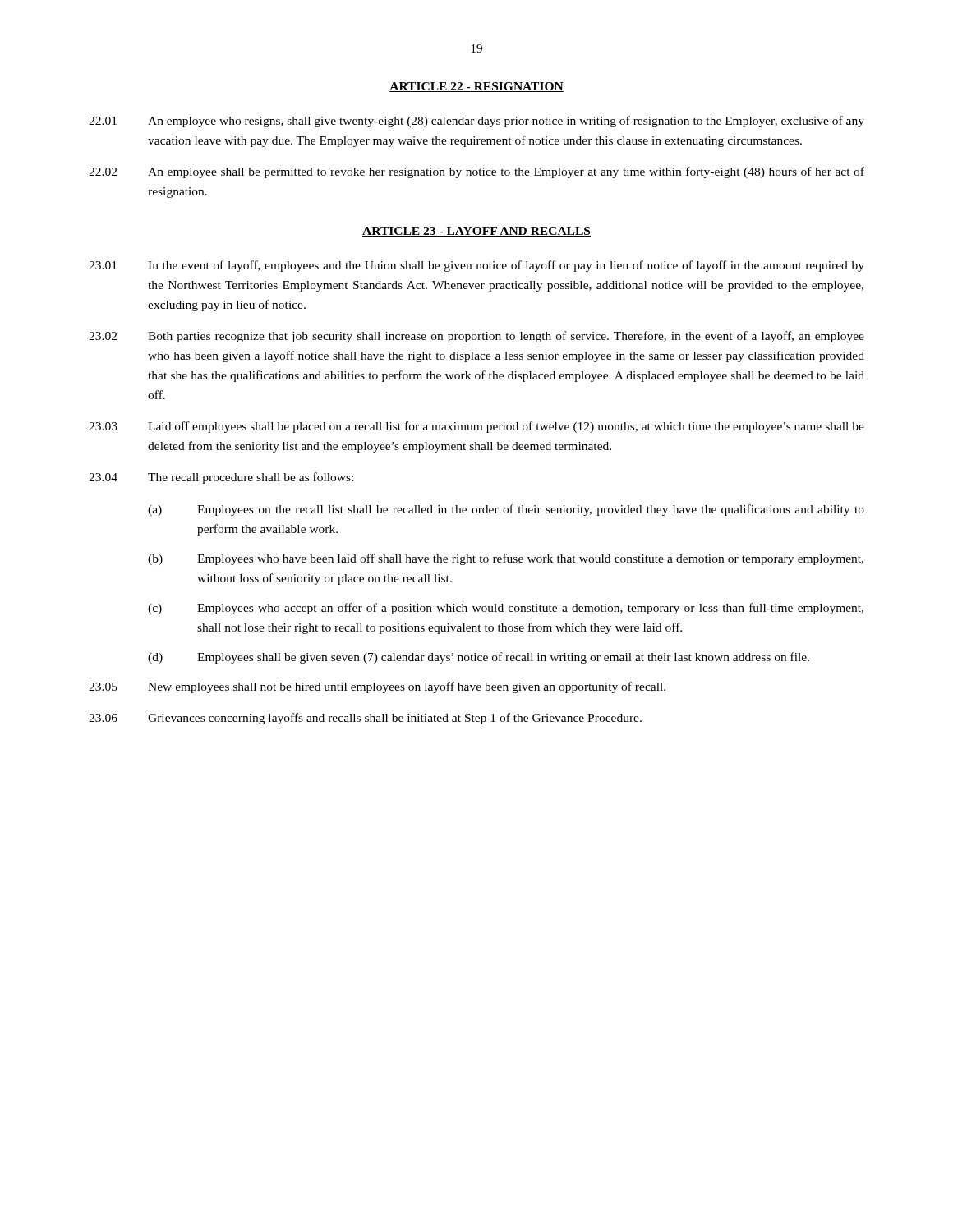This screenshot has height=1232, width=953.
Task: Navigate to the region starting "(a) Employees on the recall list"
Action: pyautogui.click(x=506, y=519)
